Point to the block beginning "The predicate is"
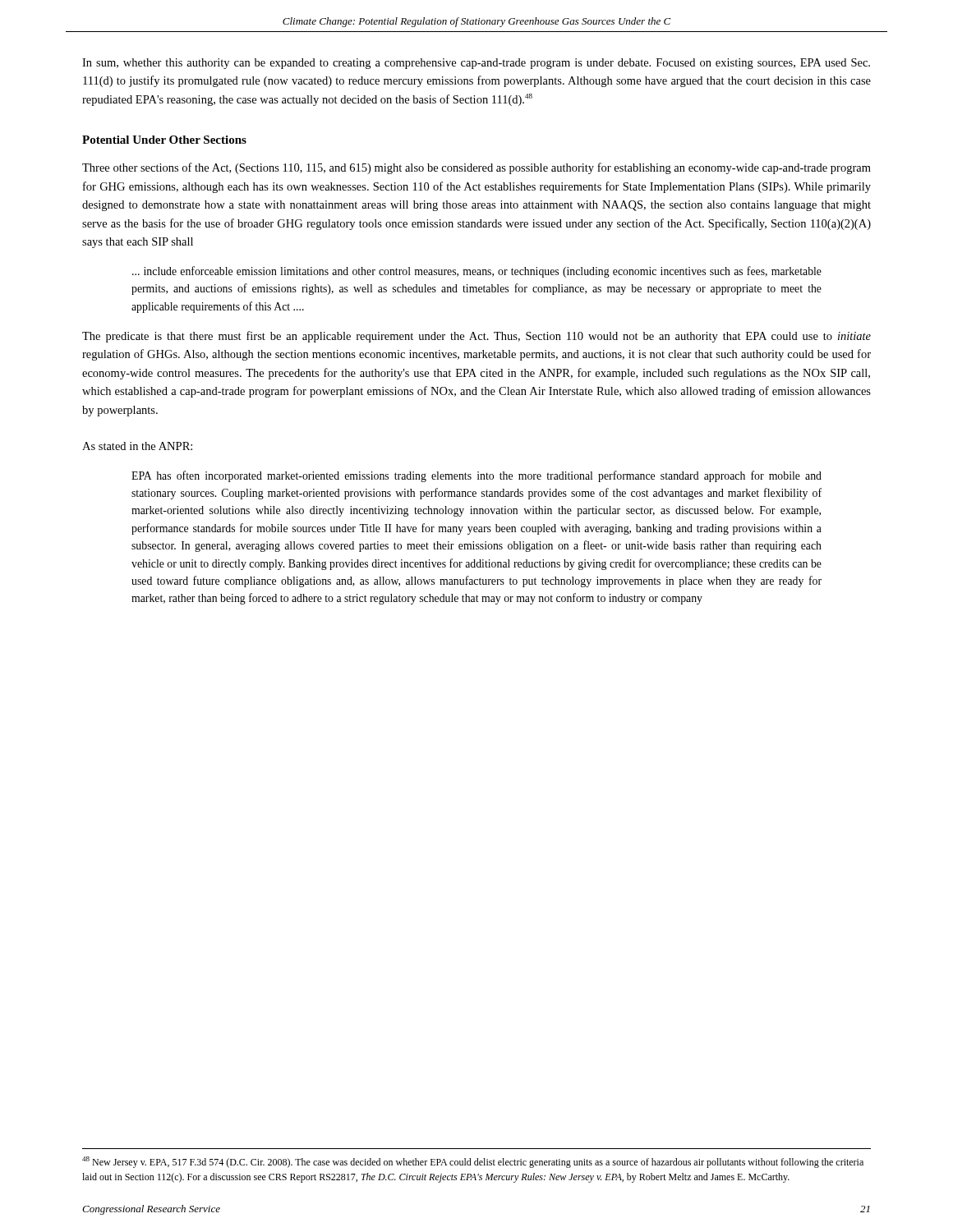 point(476,373)
